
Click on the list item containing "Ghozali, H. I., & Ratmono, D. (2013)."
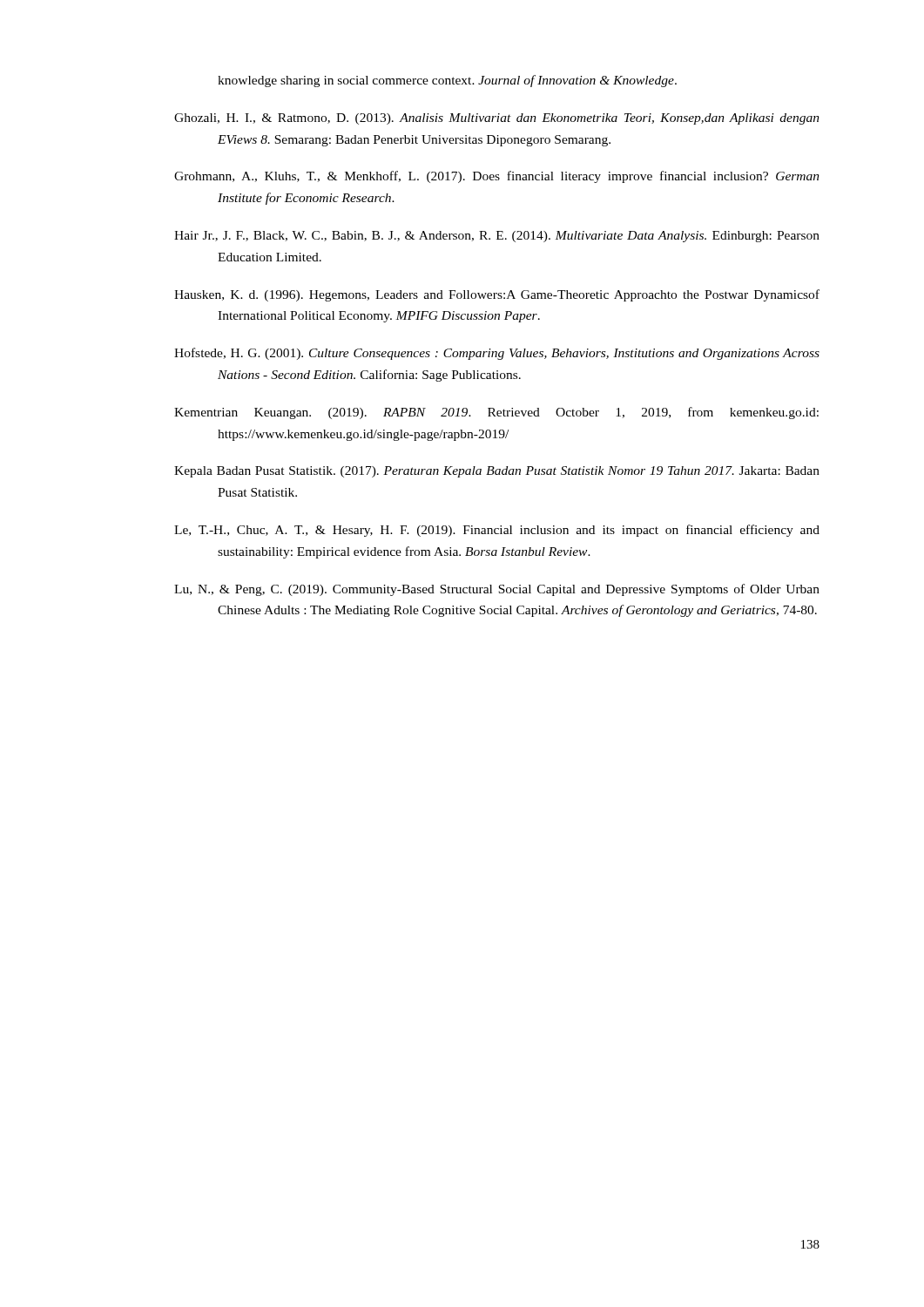pos(497,128)
